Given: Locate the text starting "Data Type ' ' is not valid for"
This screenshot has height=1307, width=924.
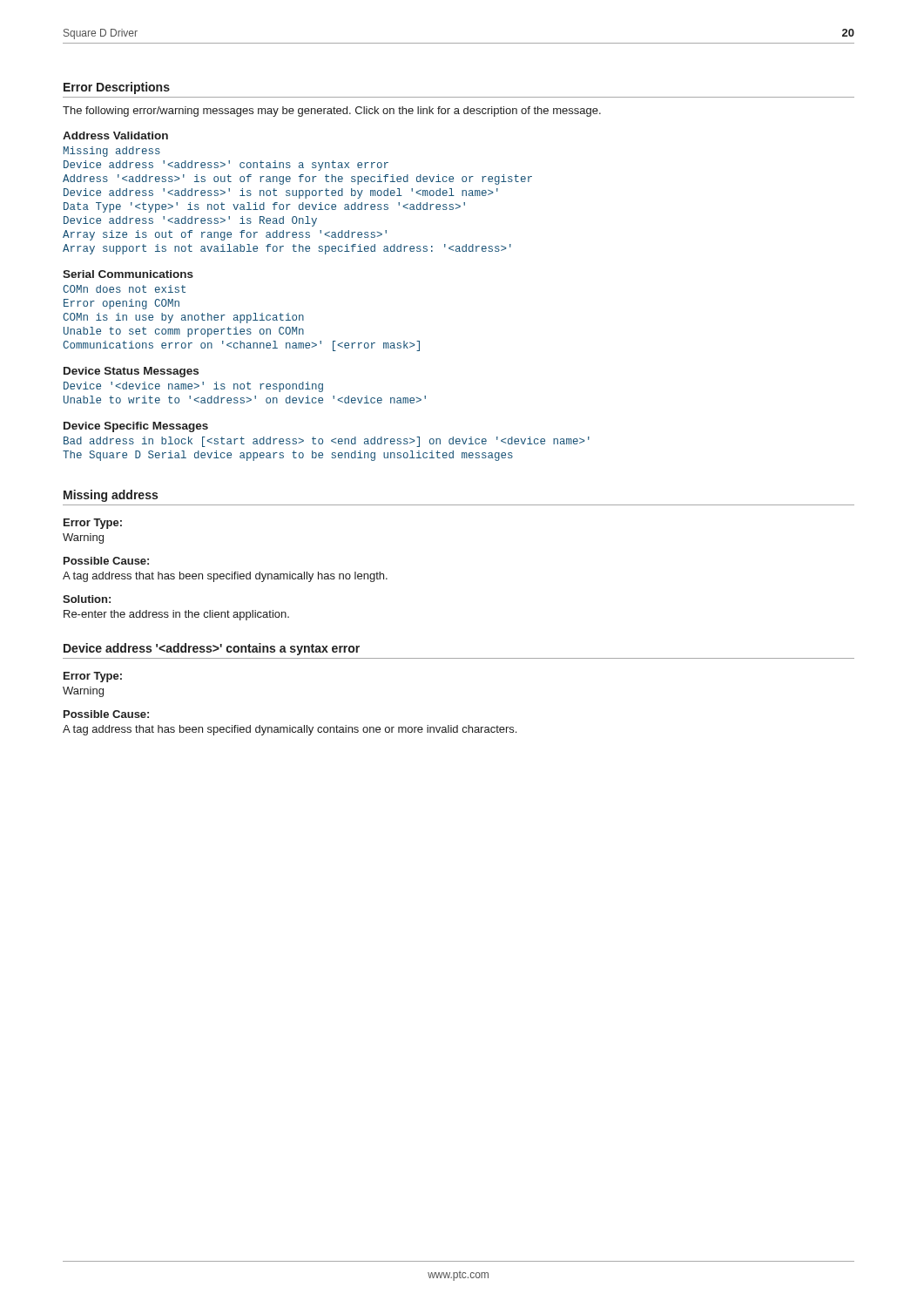Looking at the screenshot, I should tap(265, 207).
